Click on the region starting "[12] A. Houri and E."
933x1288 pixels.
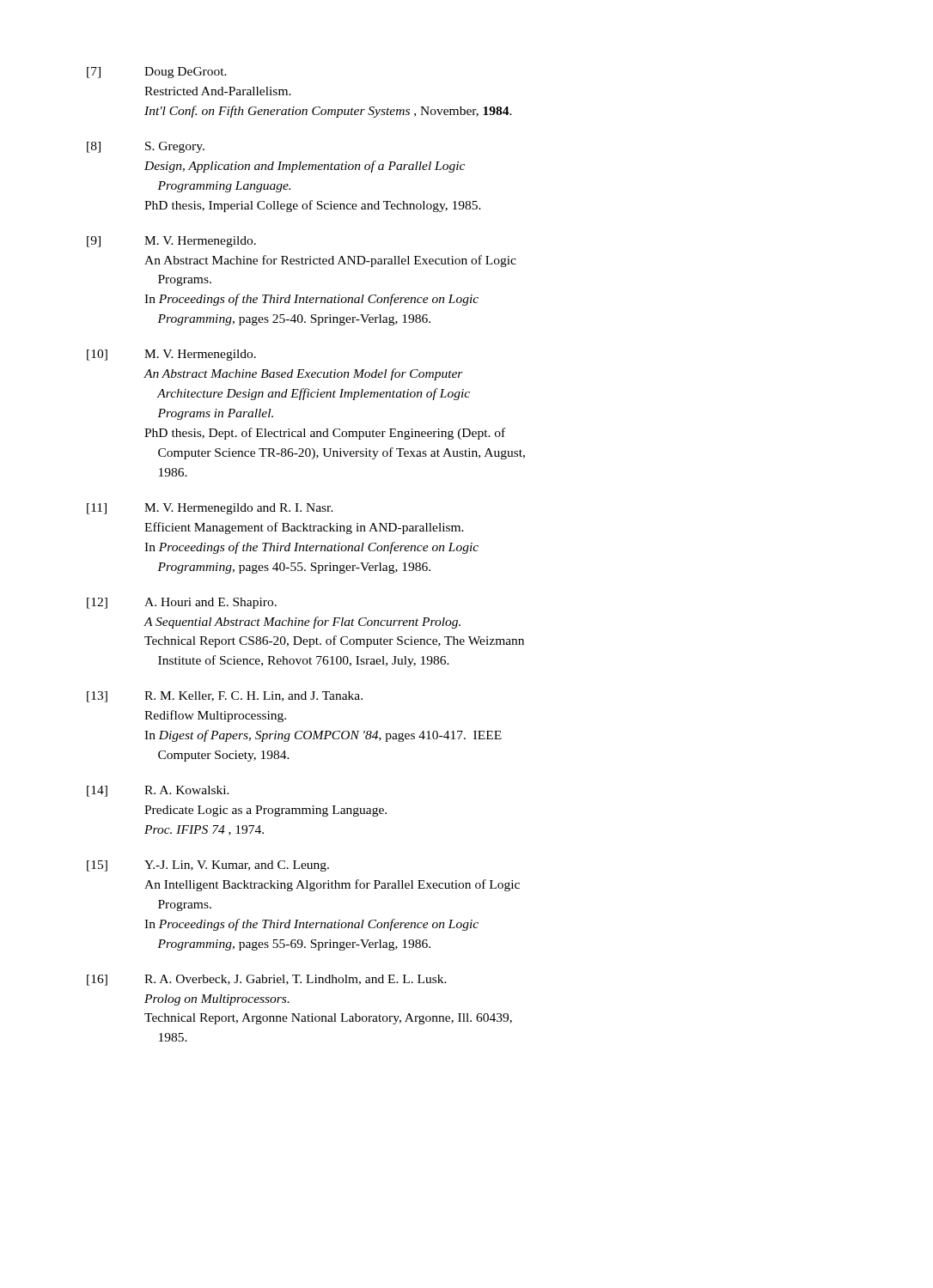(x=460, y=632)
